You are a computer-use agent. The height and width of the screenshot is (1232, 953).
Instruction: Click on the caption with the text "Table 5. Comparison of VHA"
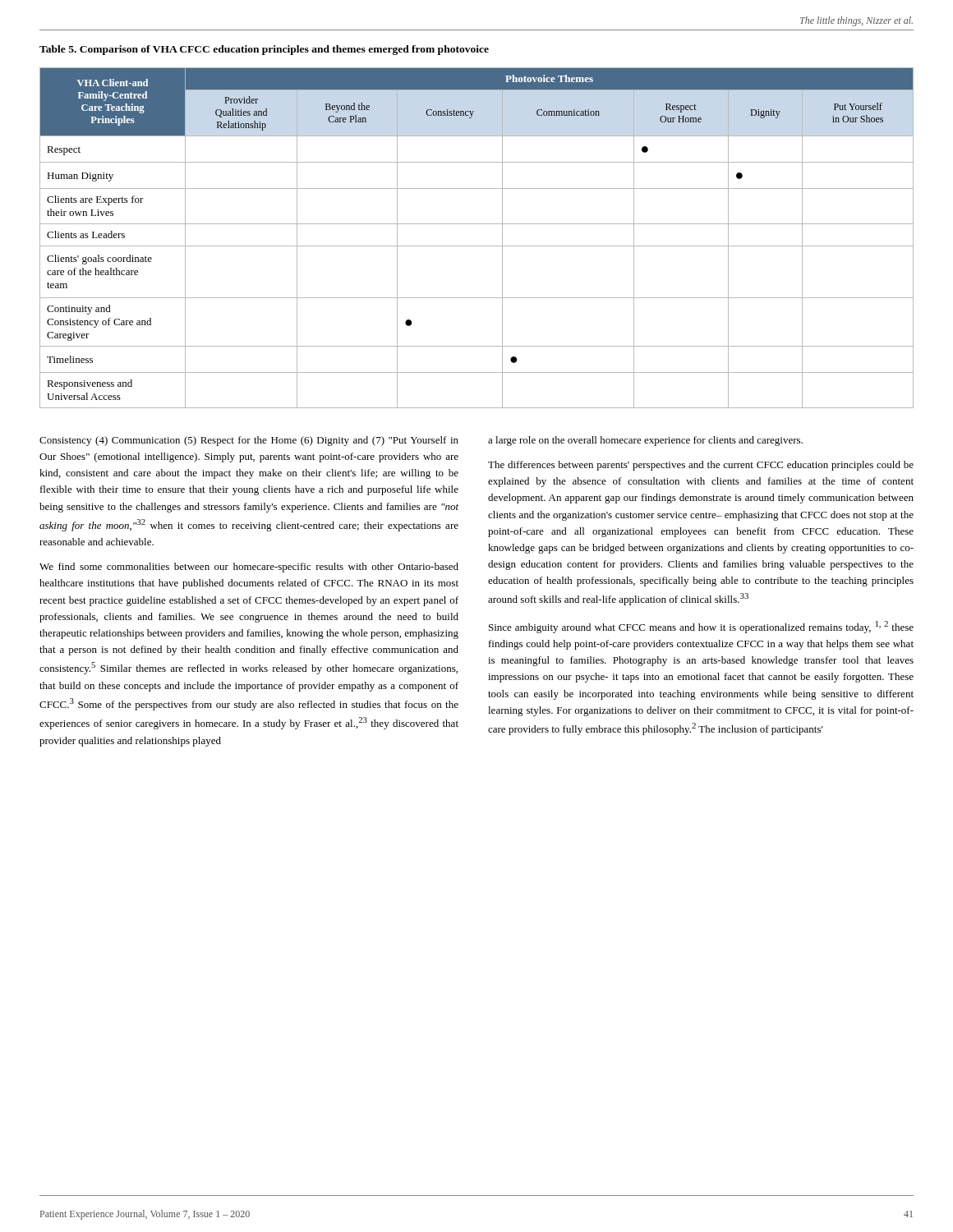tap(476, 49)
